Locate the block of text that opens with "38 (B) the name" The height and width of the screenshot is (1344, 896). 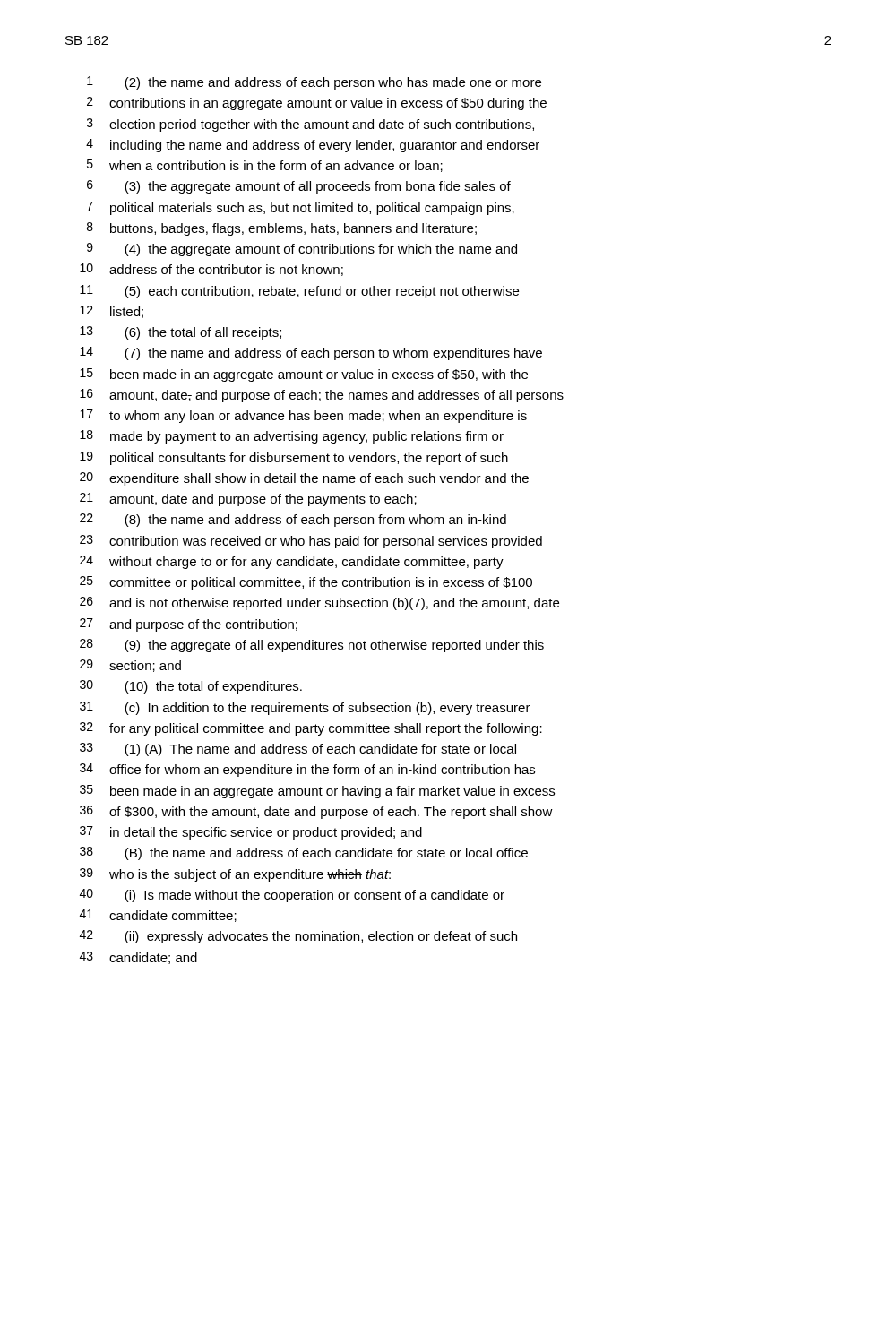click(448, 863)
